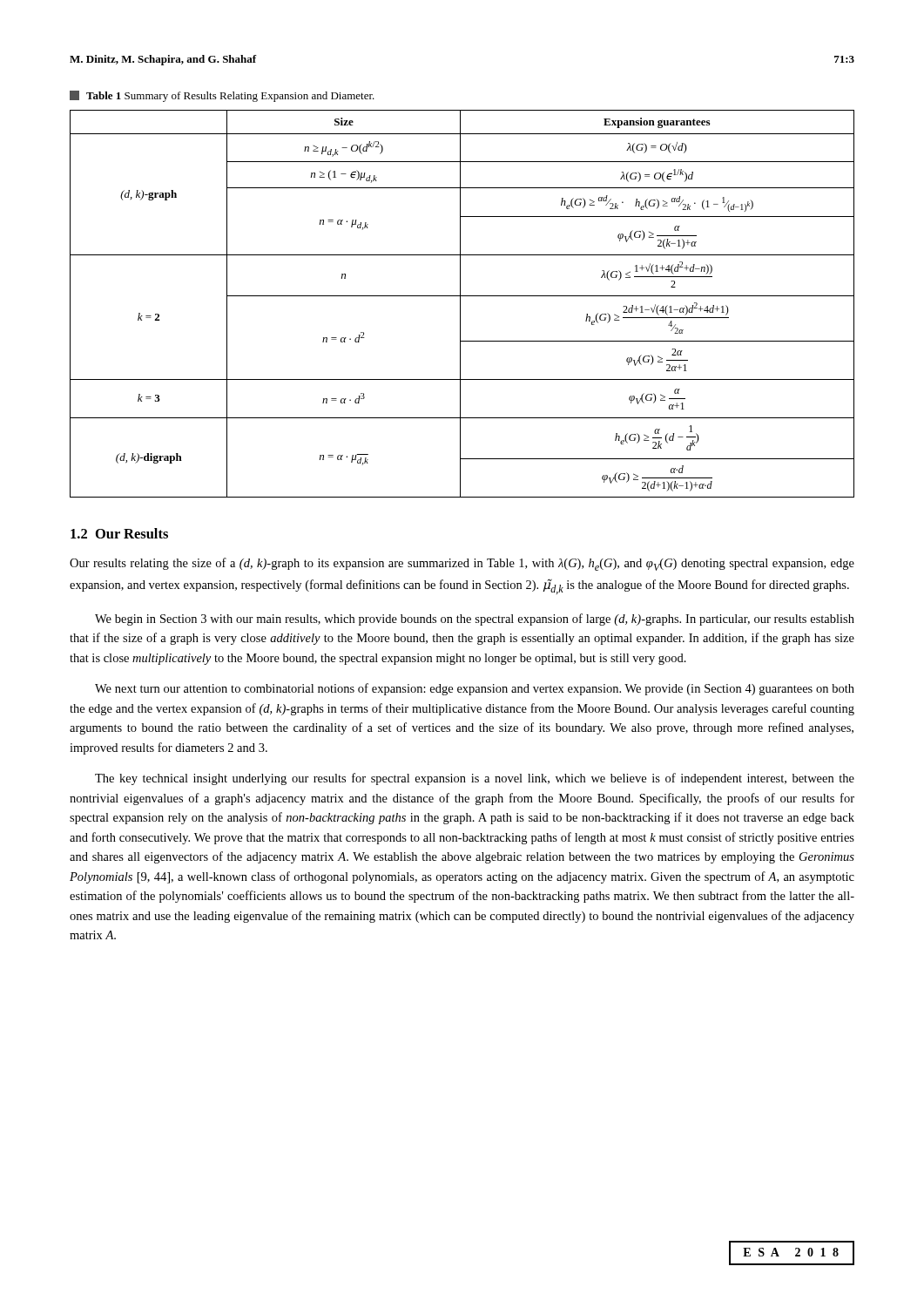Point to the block beginning "We next turn our attention to combinatorial"
This screenshot has height=1307, width=924.
462,718
